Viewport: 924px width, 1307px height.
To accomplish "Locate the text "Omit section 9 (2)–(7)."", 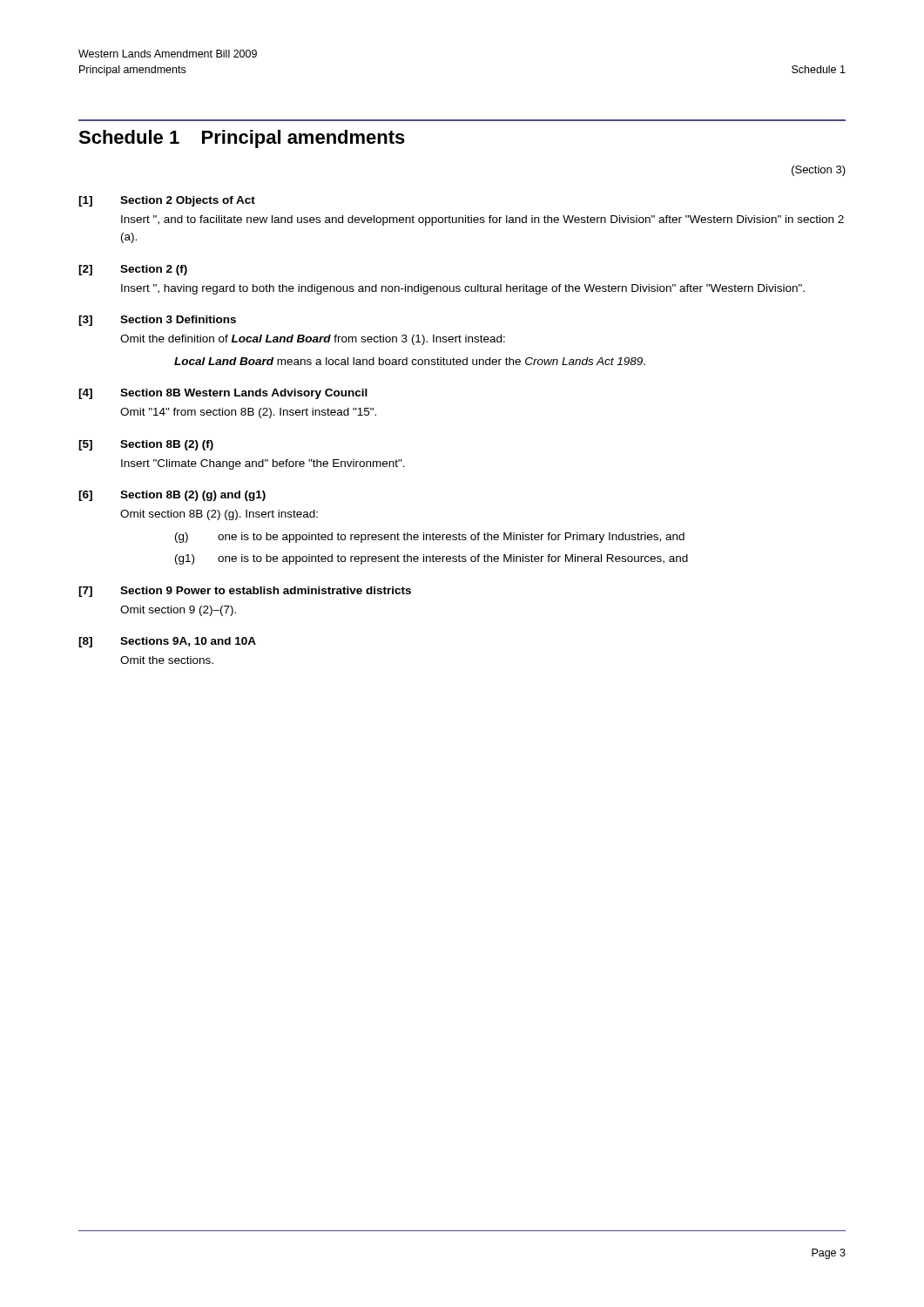I will tap(179, 609).
